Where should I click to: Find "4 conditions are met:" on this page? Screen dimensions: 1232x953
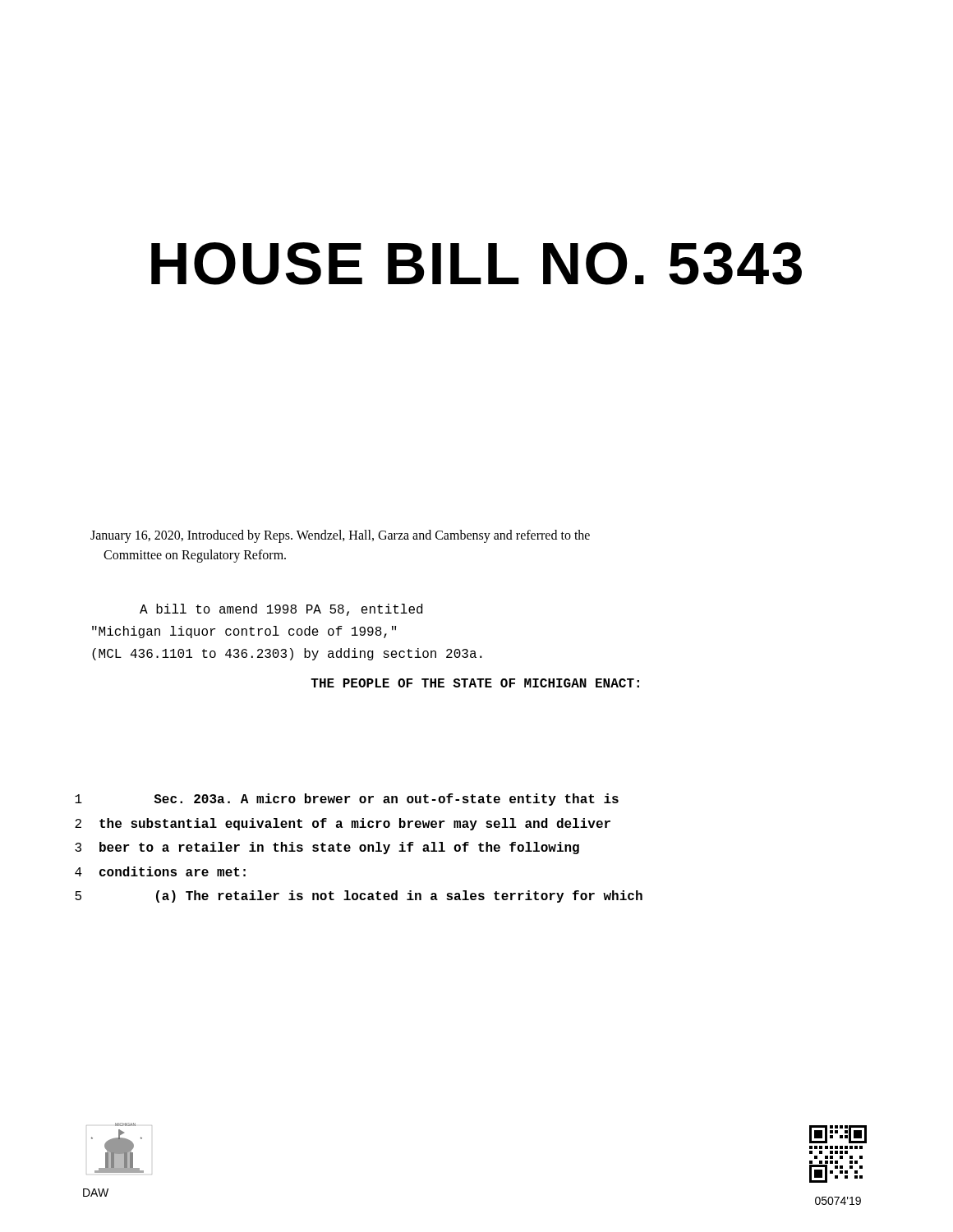(x=160, y=871)
